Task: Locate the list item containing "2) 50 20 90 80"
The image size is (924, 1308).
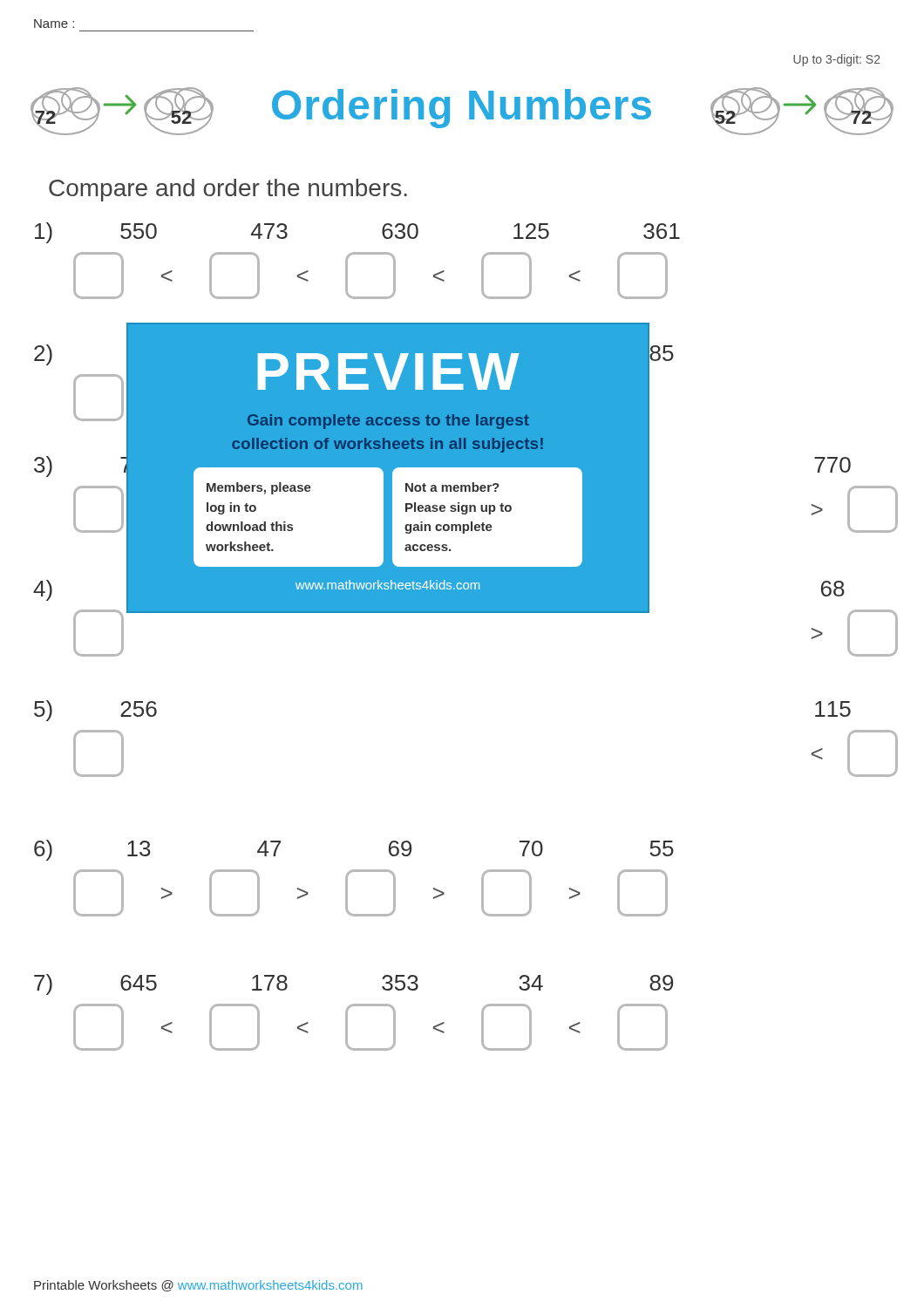Action: coord(465,381)
